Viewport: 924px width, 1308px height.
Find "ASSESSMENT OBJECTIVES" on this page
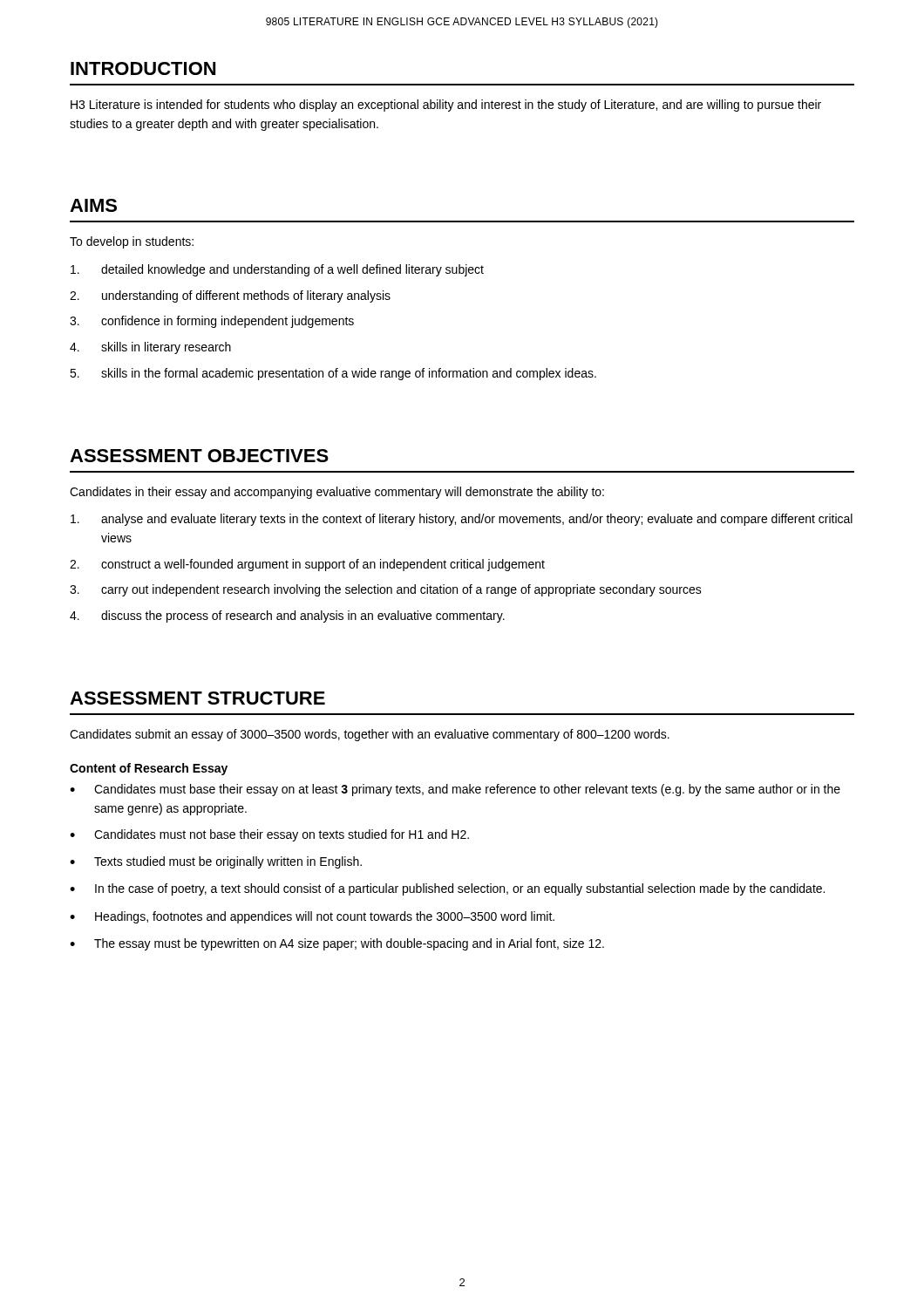(199, 456)
